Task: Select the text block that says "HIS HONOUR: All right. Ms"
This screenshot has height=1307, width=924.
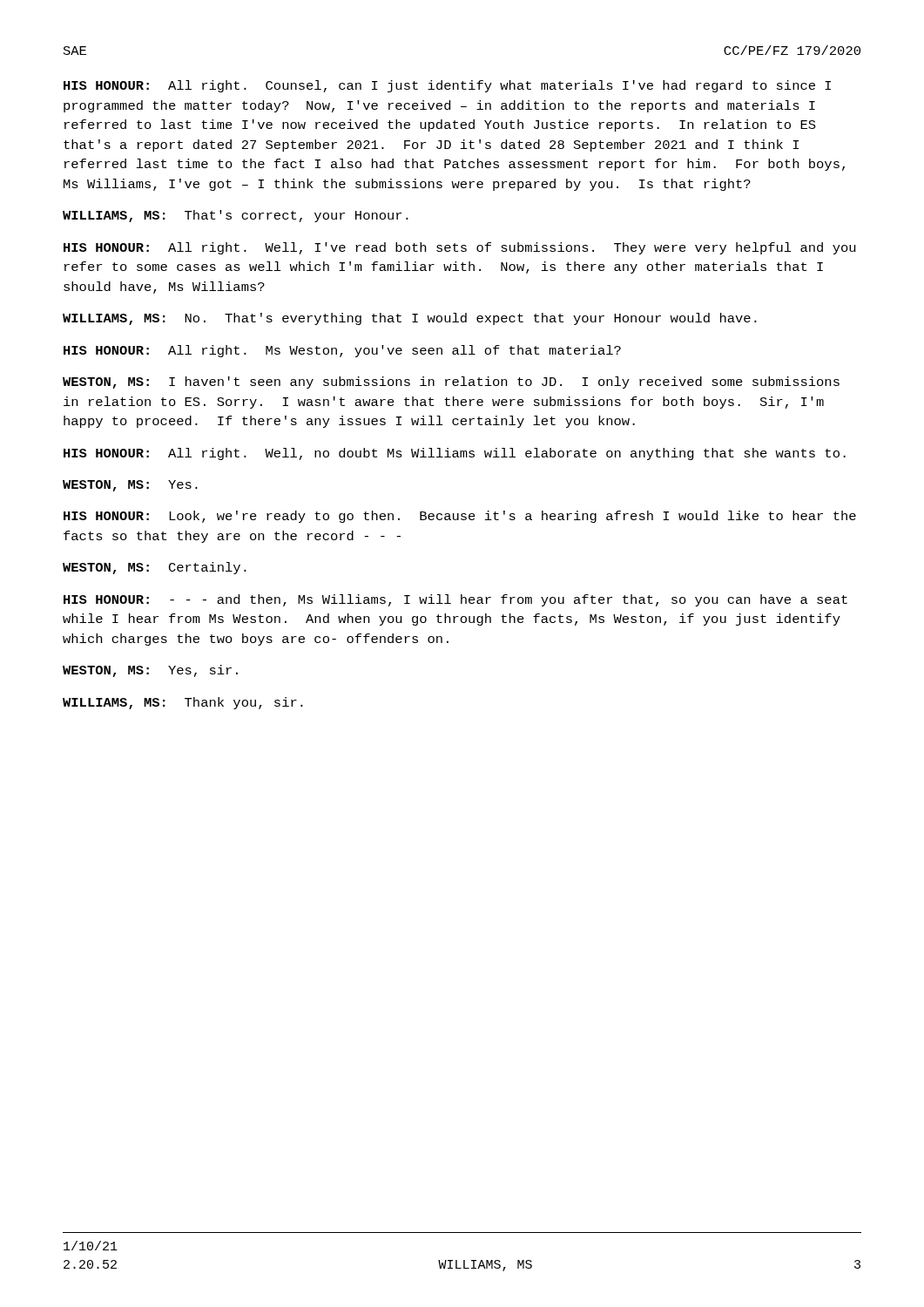Action: 342,351
